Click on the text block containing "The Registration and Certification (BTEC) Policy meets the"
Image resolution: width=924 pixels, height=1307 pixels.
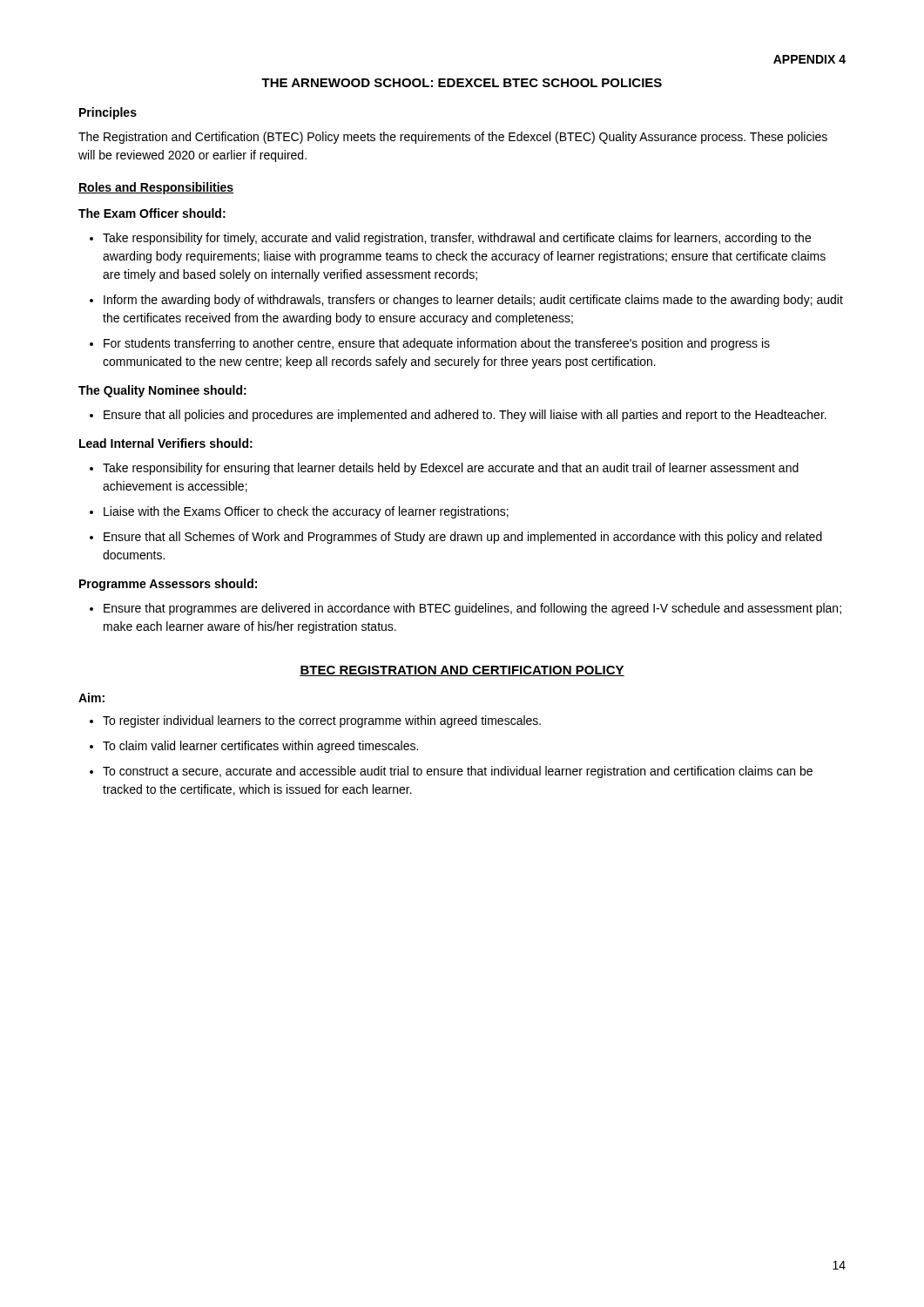pyautogui.click(x=453, y=146)
